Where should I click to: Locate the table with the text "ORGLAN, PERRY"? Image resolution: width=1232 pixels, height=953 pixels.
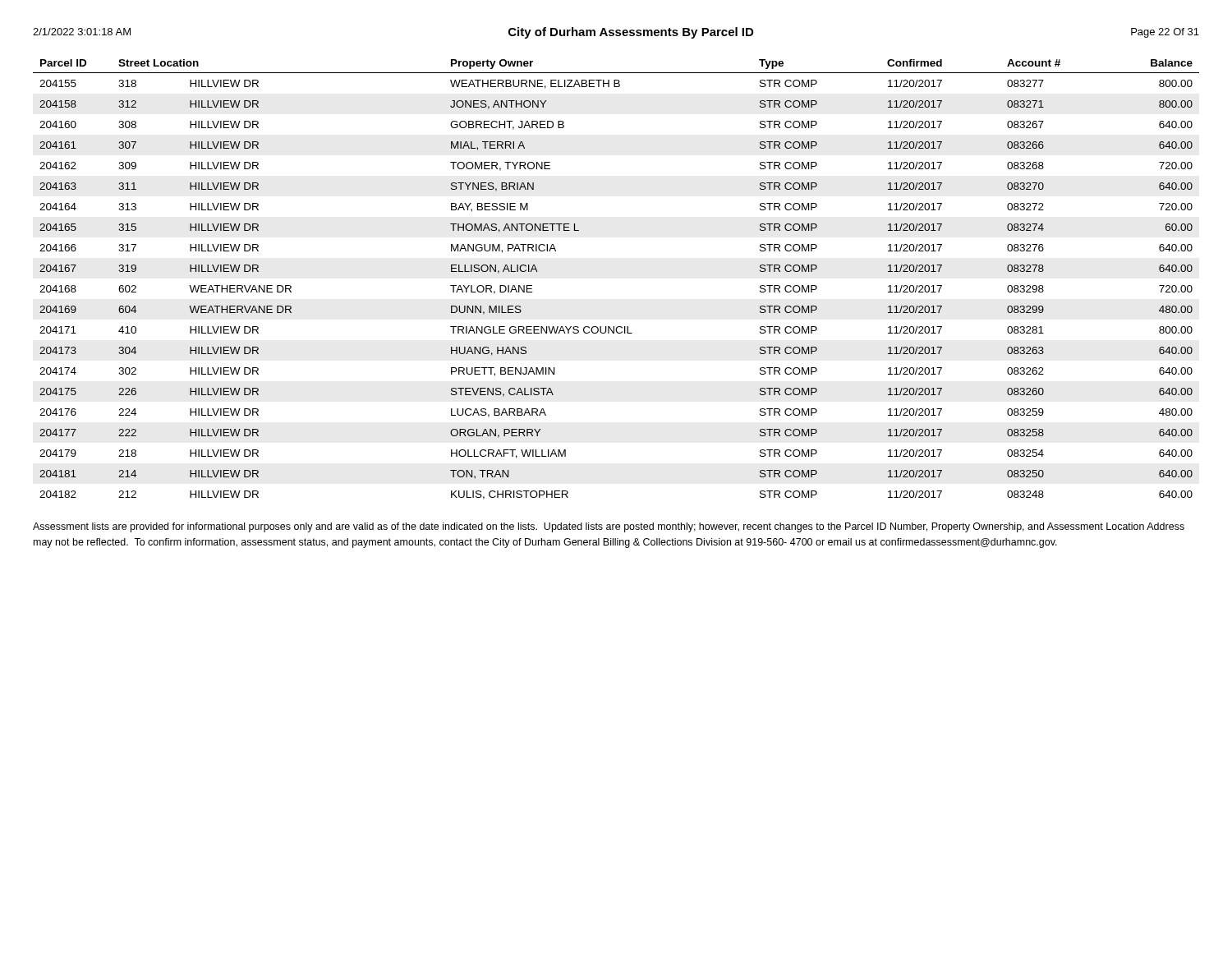(x=616, y=279)
